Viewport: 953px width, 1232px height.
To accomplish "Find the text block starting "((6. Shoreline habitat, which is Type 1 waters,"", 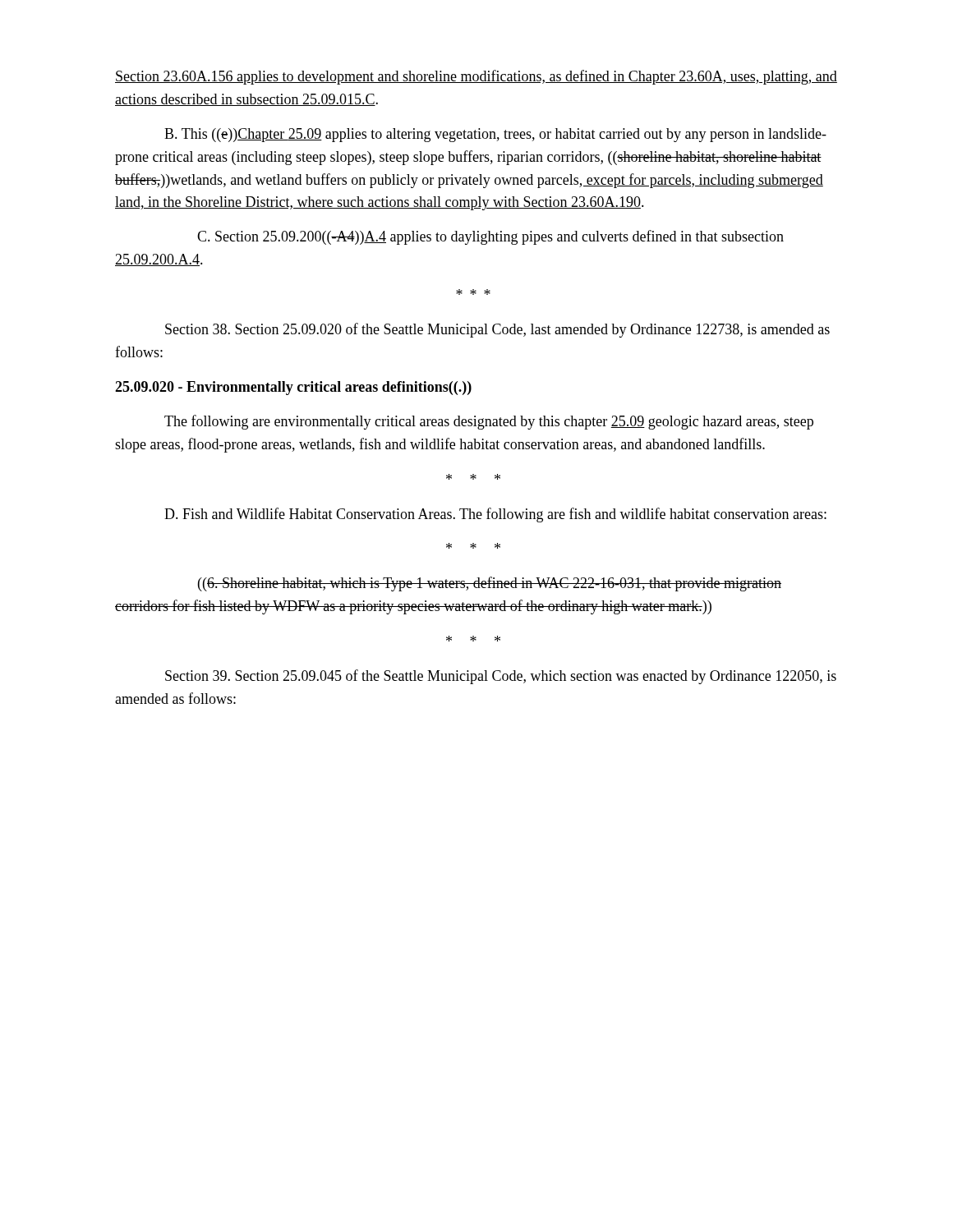I will pos(476,596).
